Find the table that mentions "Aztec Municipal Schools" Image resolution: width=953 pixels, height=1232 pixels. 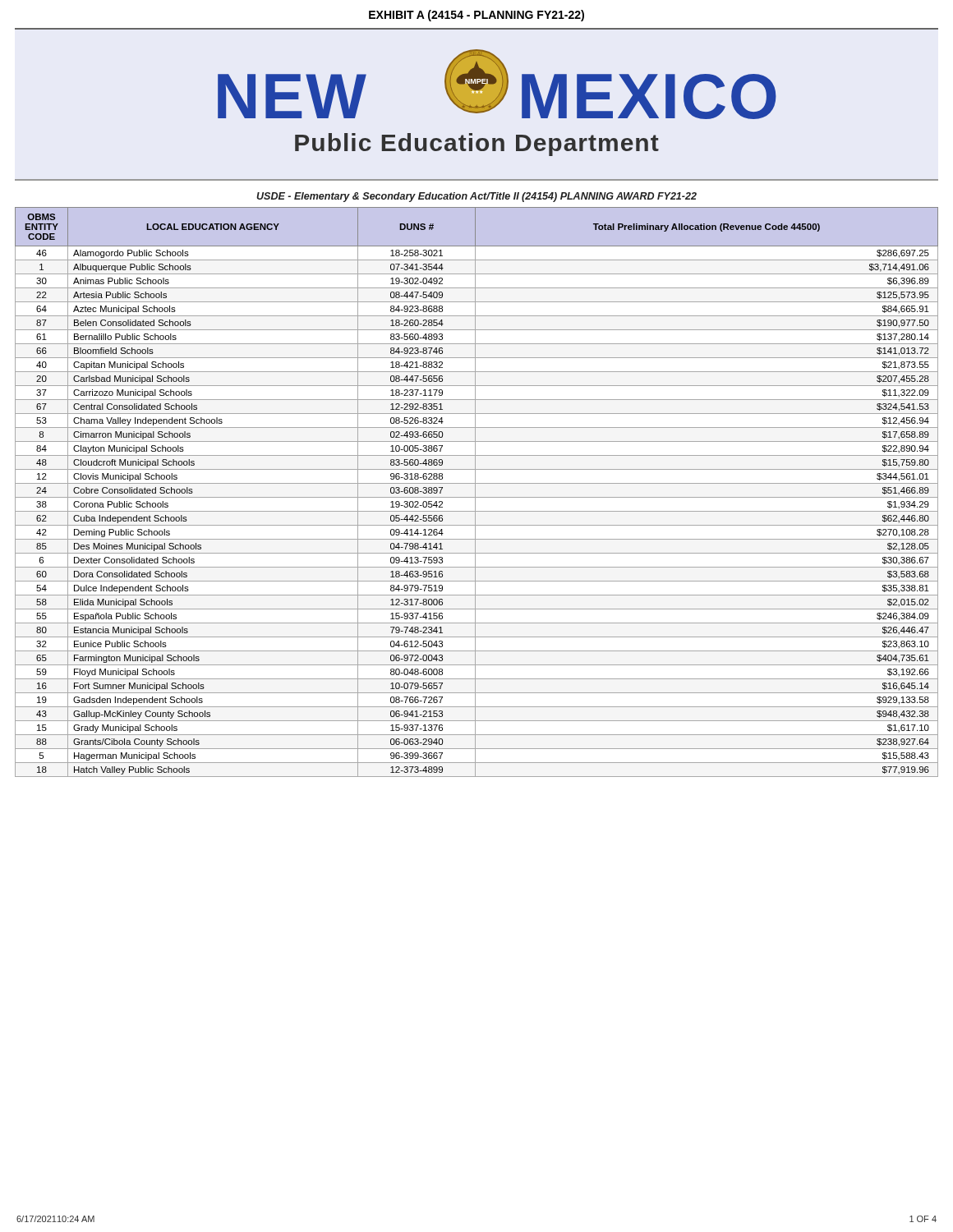click(x=476, y=492)
